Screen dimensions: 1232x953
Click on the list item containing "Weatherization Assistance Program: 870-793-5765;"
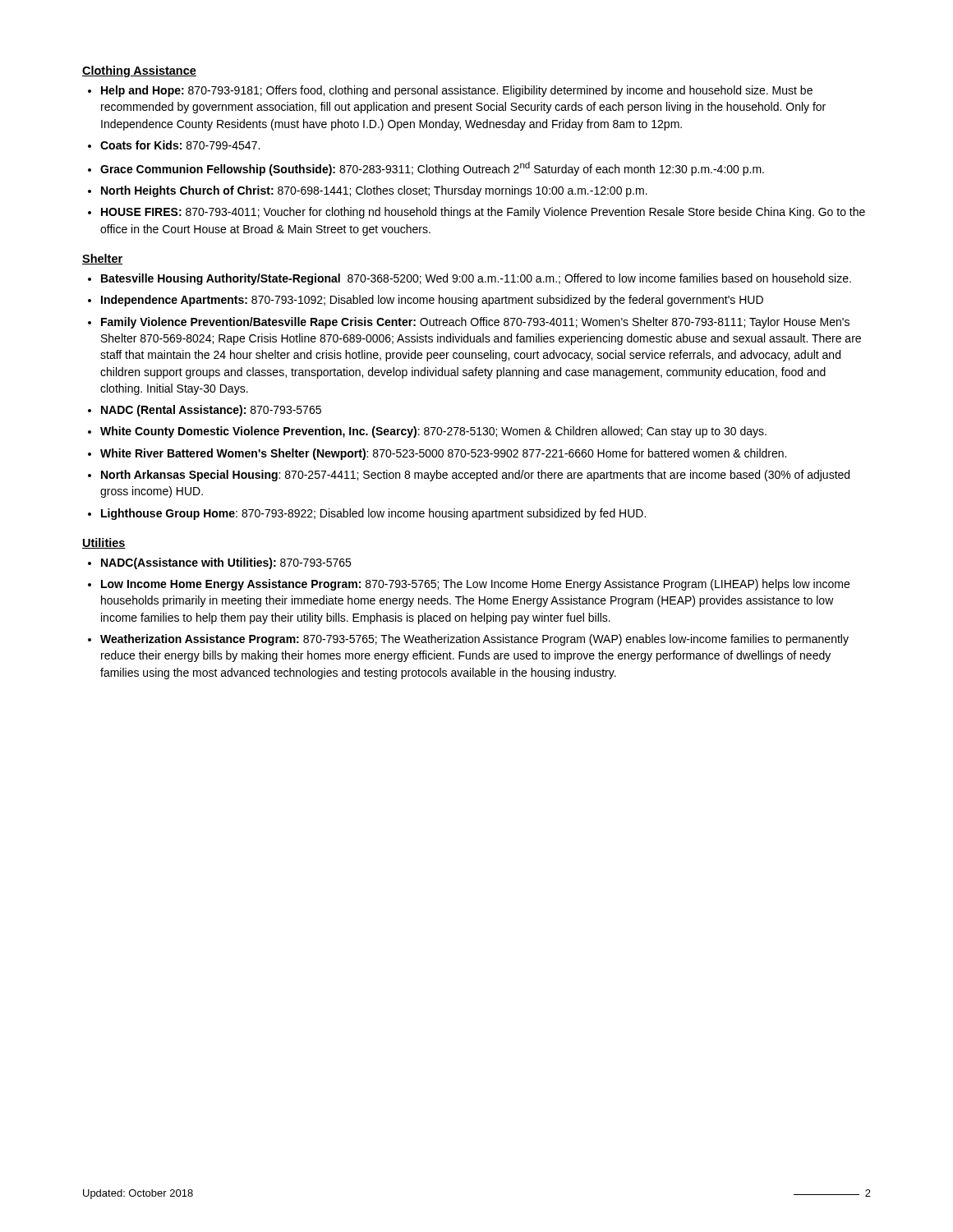(x=474, y=656)
